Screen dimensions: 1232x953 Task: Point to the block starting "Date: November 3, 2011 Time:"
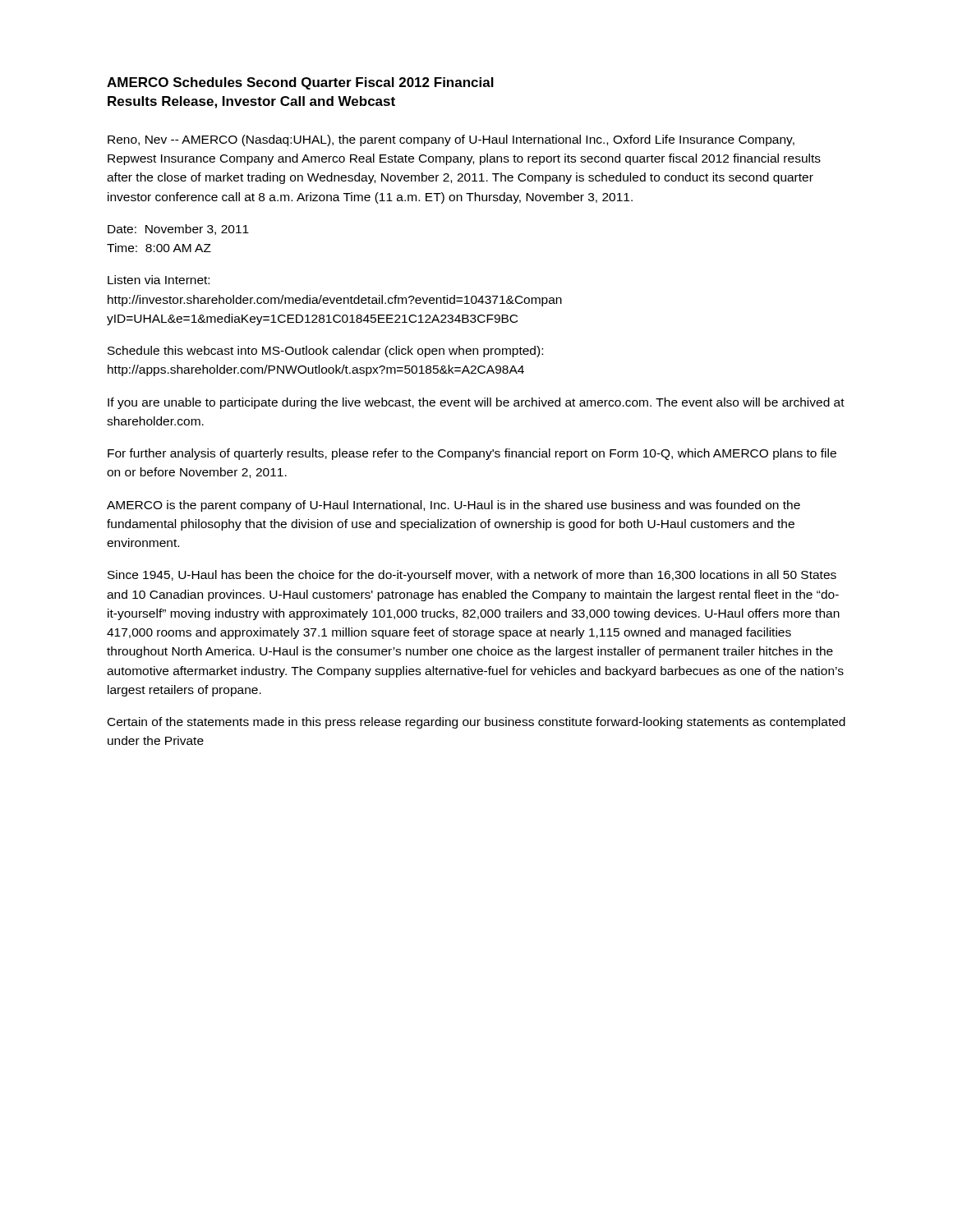[x=178, y=238]
